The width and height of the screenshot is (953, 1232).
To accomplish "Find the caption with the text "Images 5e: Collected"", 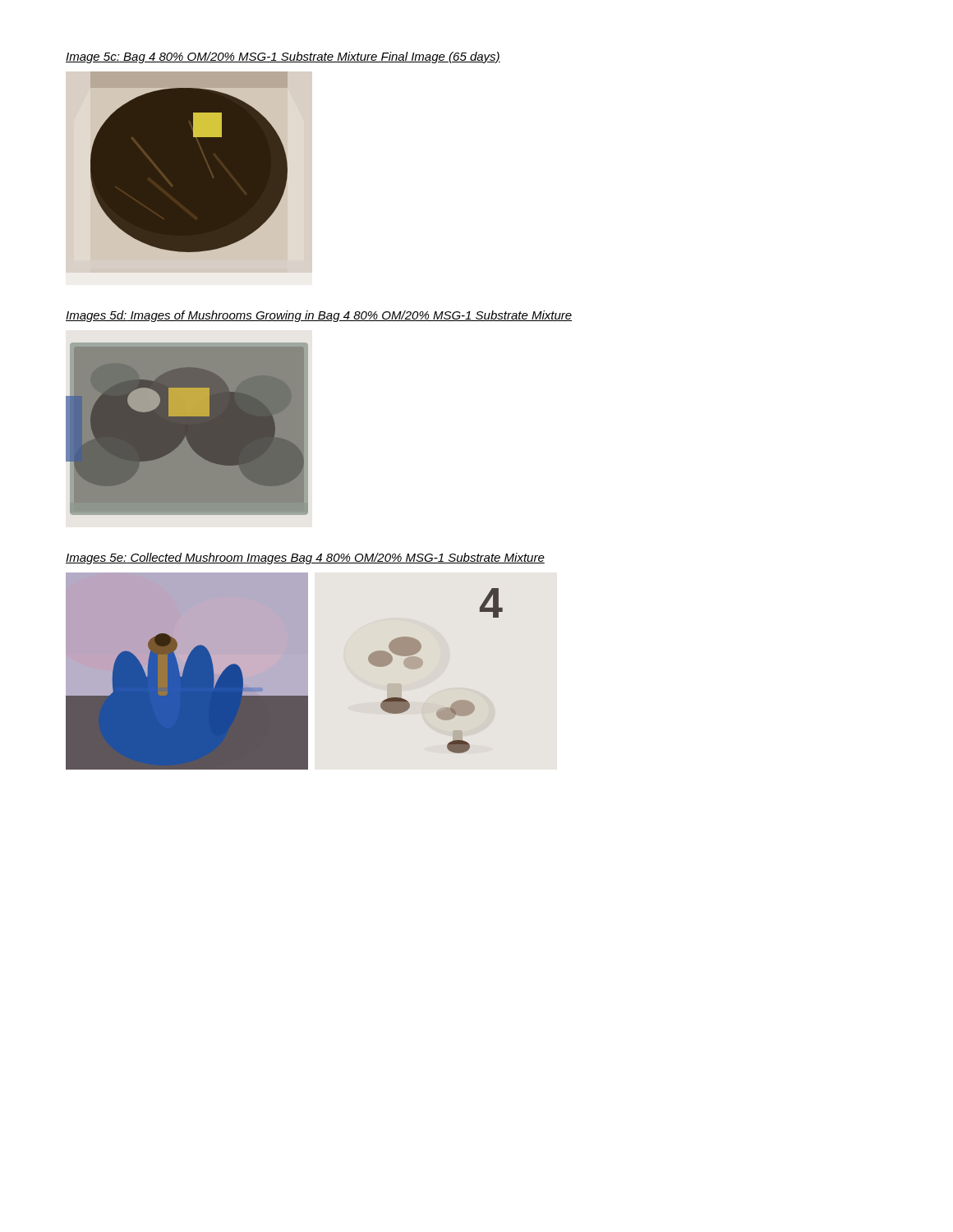I will (x=476, y=557).
